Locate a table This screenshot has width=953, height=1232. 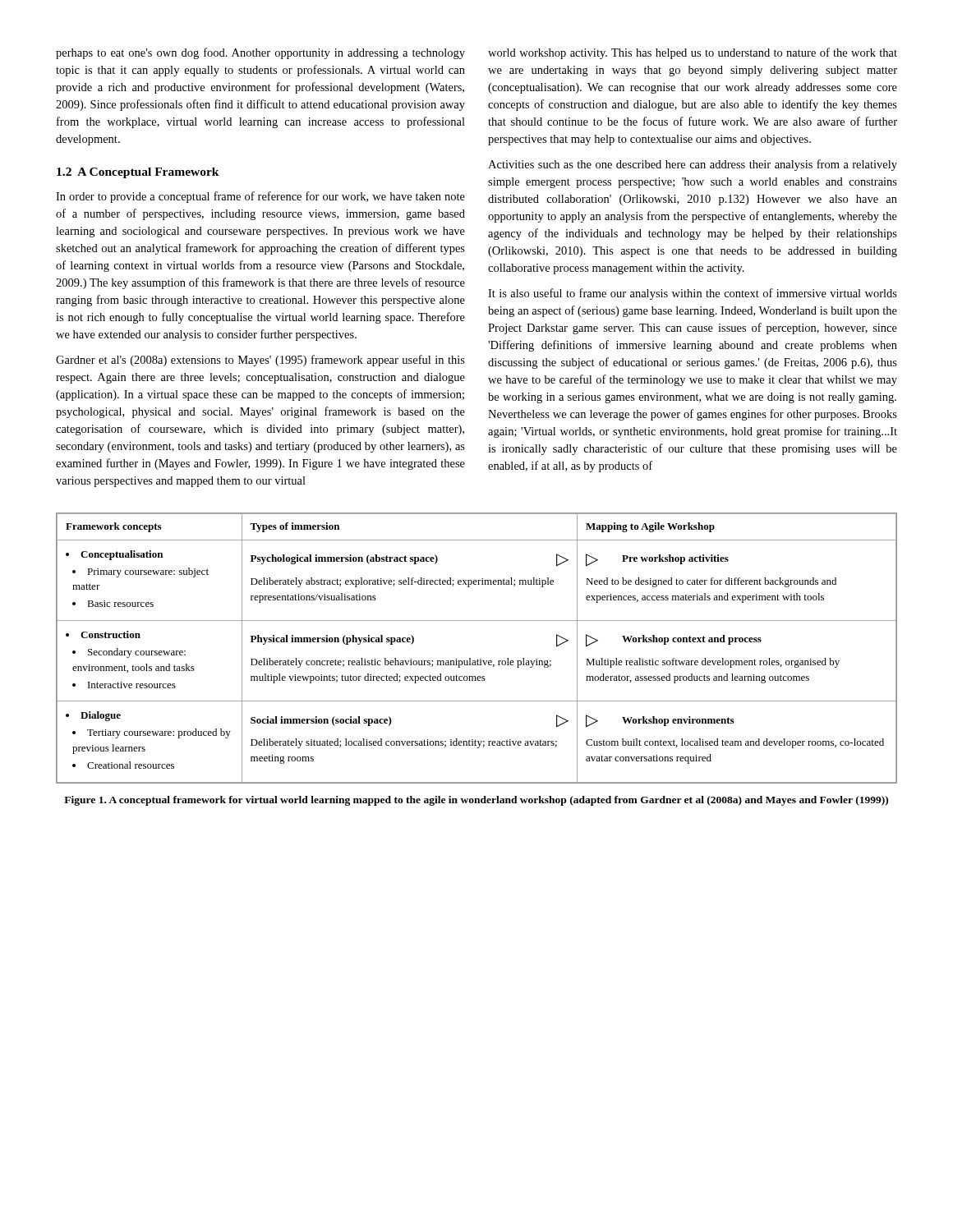click(476, 648)
